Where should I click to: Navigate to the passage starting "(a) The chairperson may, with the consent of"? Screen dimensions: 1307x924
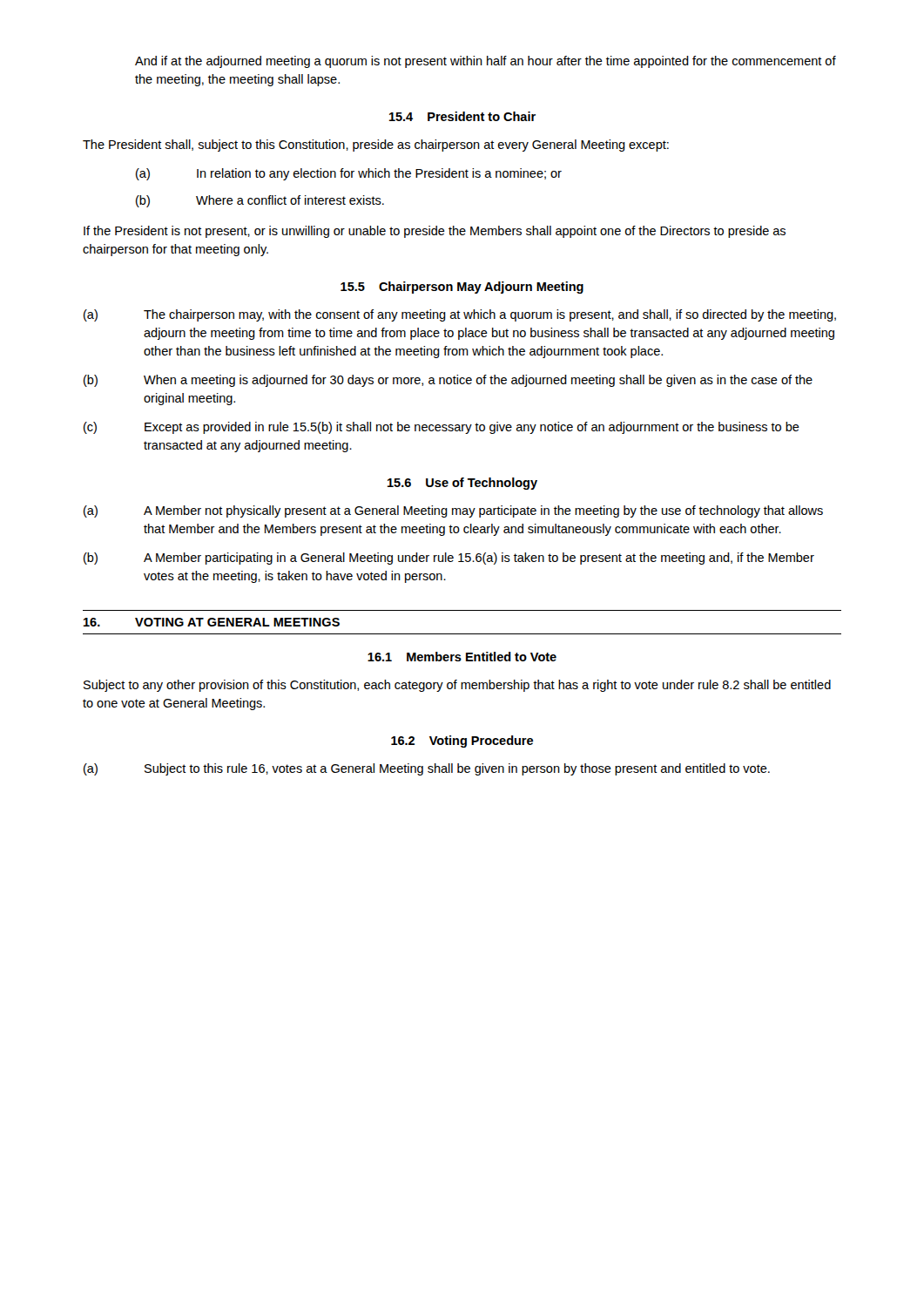pyautogui.click(x=462, y=333)
